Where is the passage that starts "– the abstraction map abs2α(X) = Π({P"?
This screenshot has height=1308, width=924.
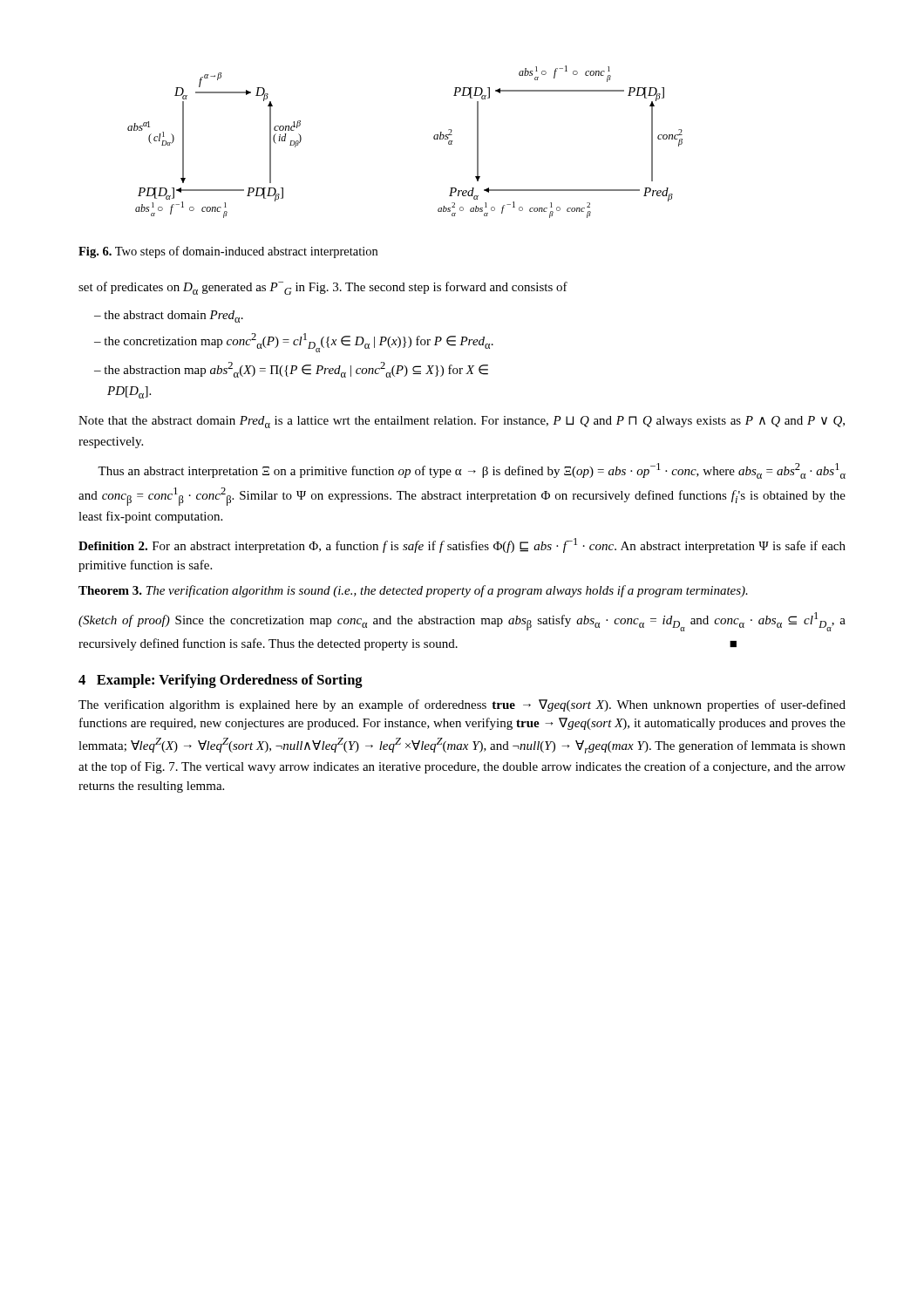(291, 380)
